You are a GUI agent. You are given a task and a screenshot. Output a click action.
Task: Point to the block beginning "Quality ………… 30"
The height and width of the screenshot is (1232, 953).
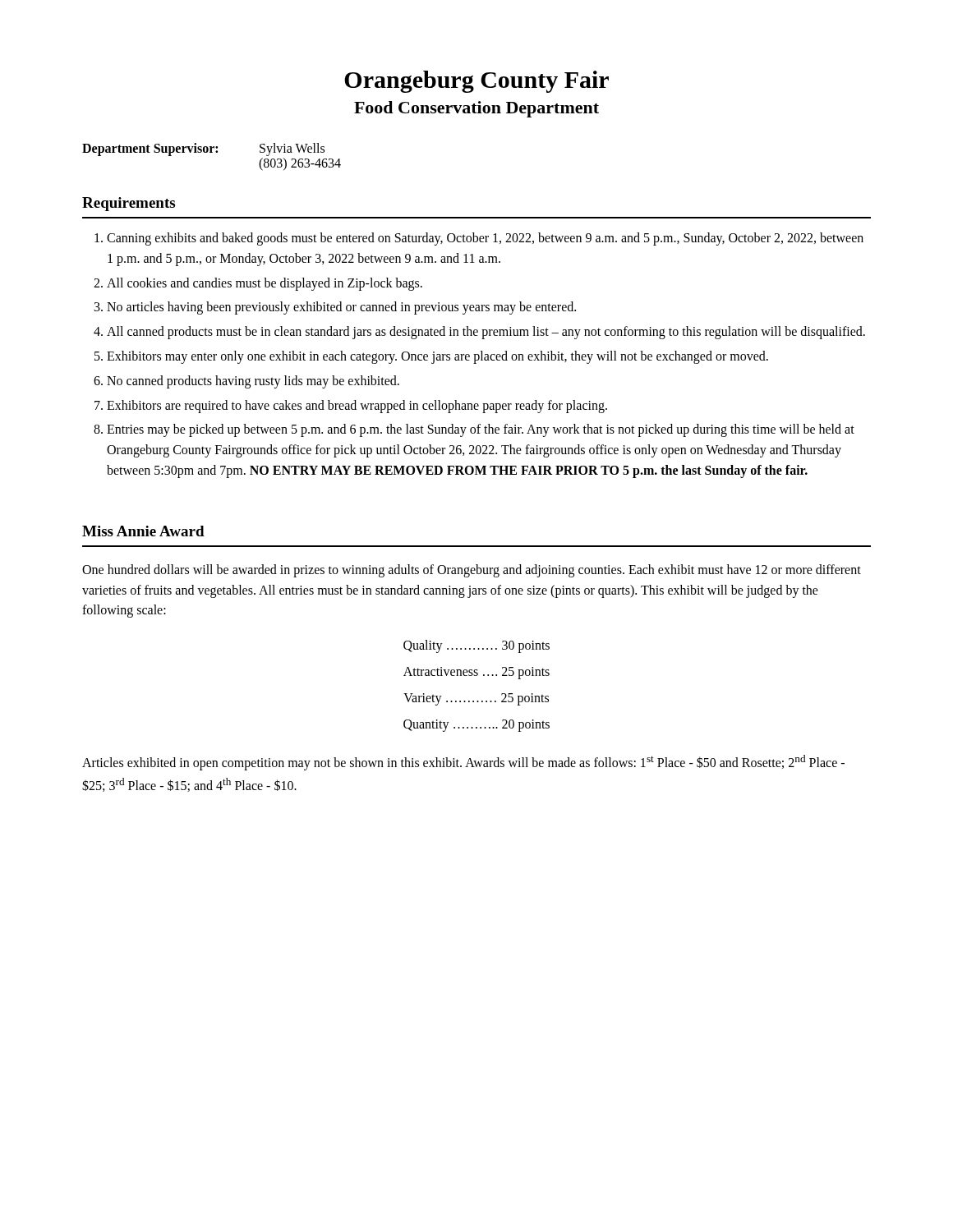click(476, 685)
